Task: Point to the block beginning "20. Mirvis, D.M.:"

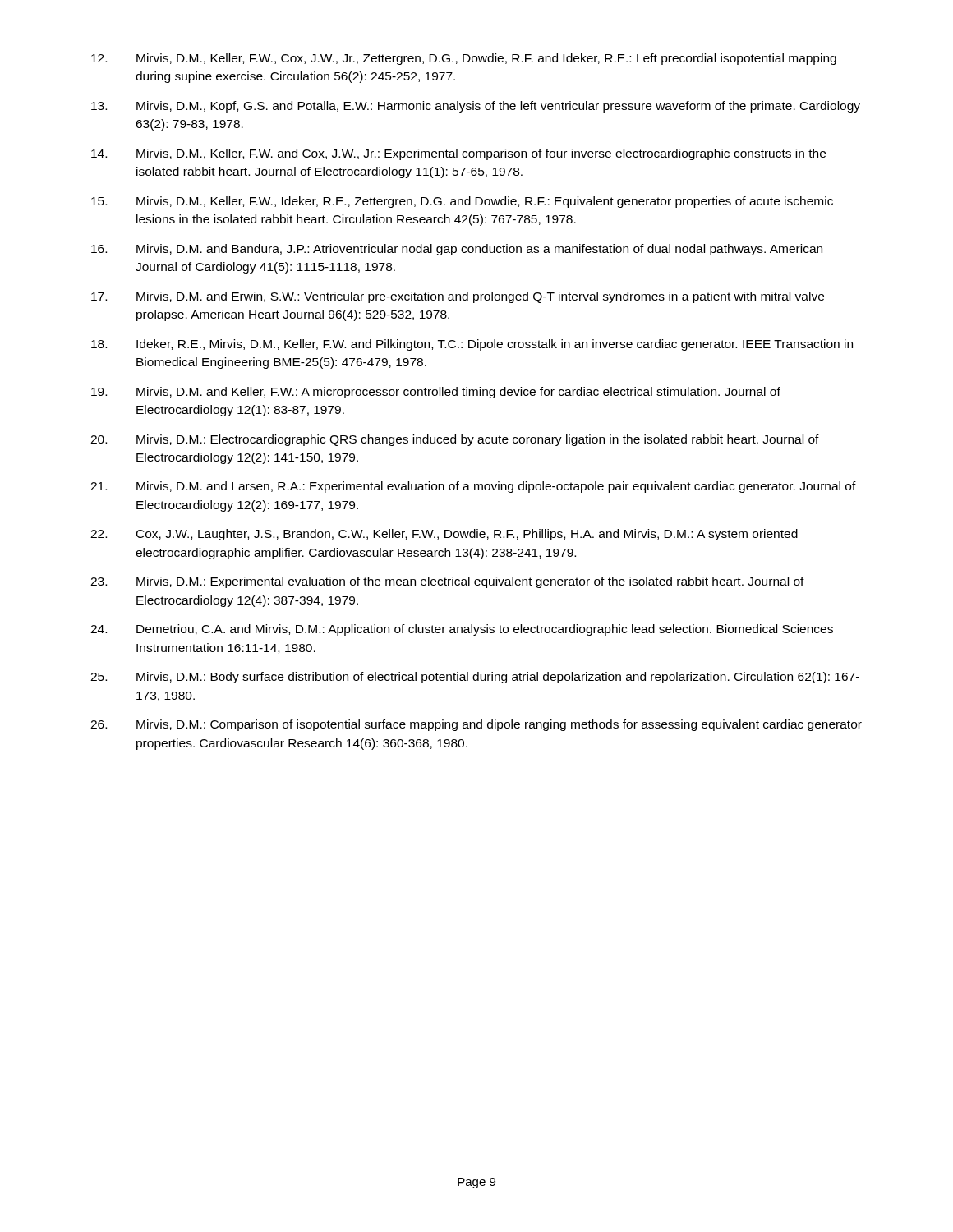Action: pyautogui.click(x=476, y=448)
